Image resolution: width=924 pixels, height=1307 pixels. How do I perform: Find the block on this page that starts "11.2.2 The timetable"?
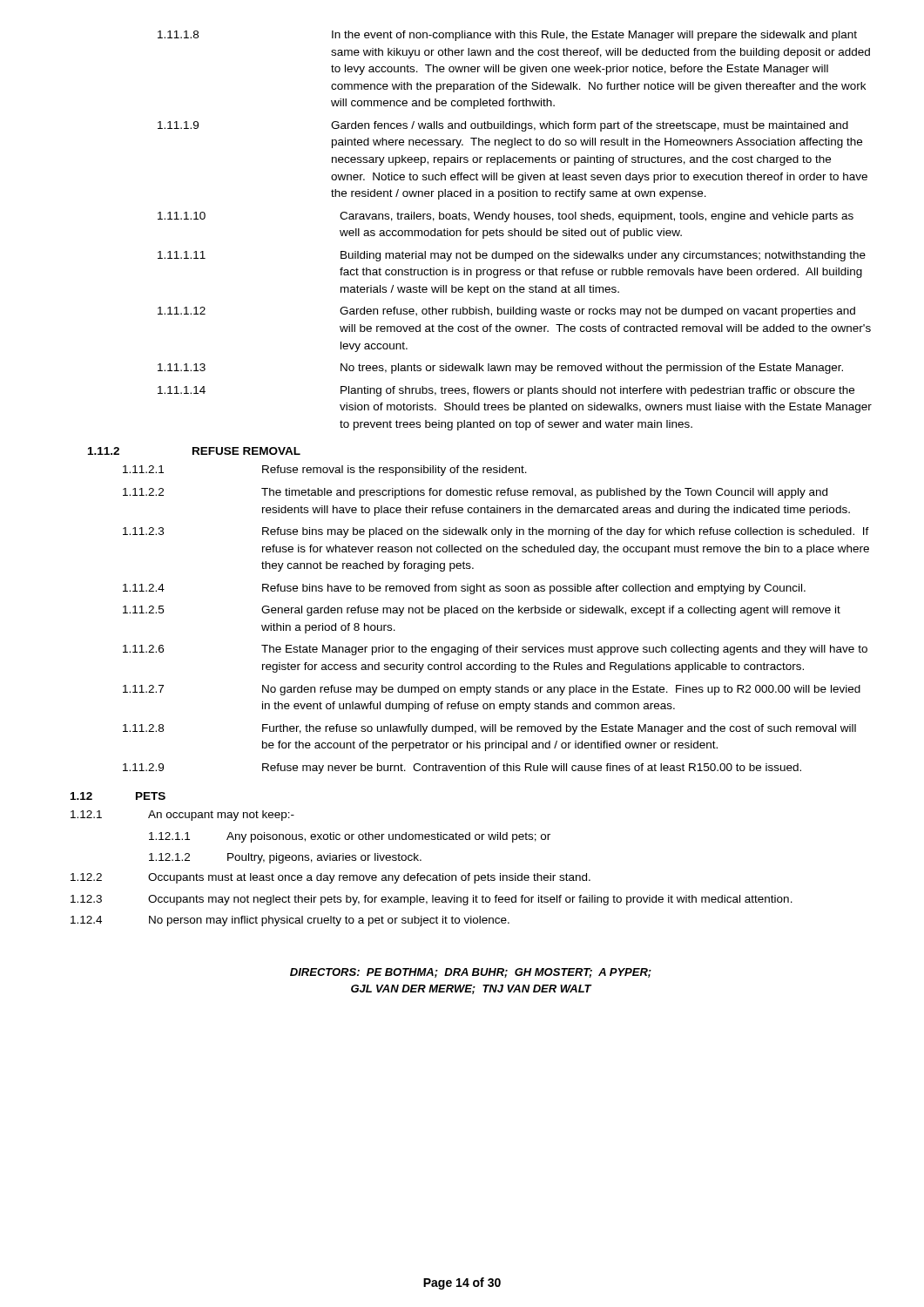(x=471, y=501)
